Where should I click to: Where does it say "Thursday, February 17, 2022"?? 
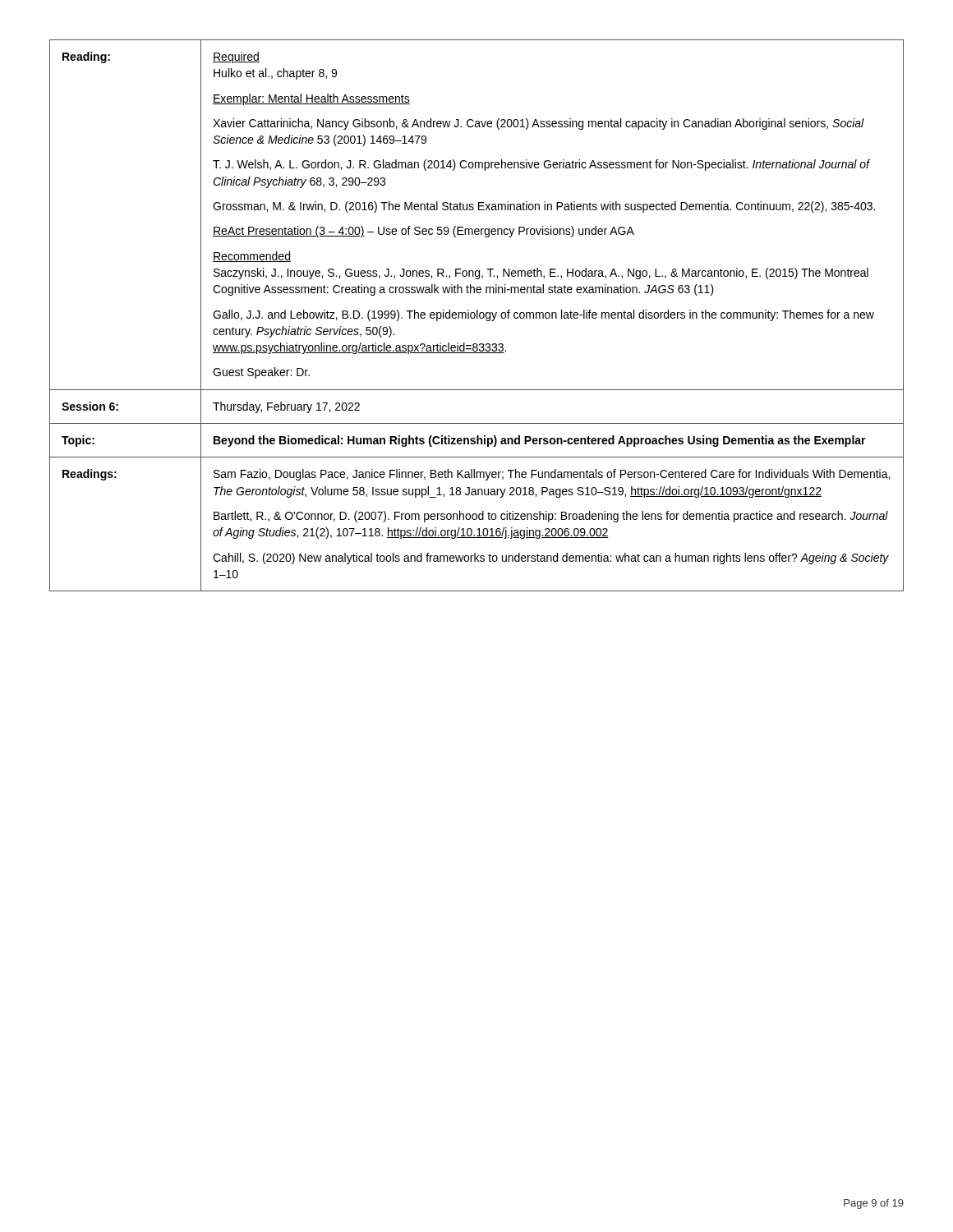coord(287,406)
